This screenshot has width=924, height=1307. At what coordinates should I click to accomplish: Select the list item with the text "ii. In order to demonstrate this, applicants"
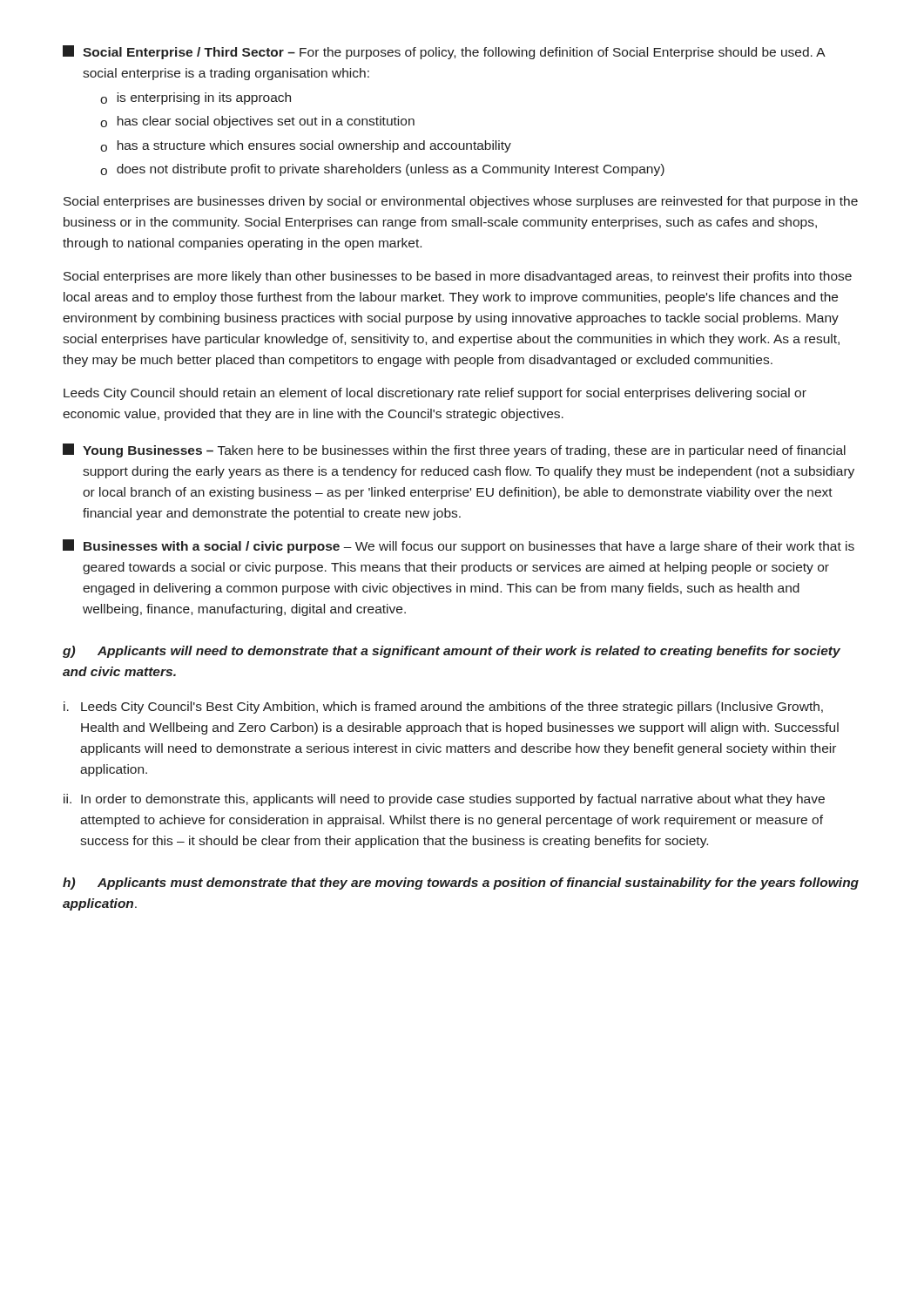pyautogui.click(x=462, y=820)
